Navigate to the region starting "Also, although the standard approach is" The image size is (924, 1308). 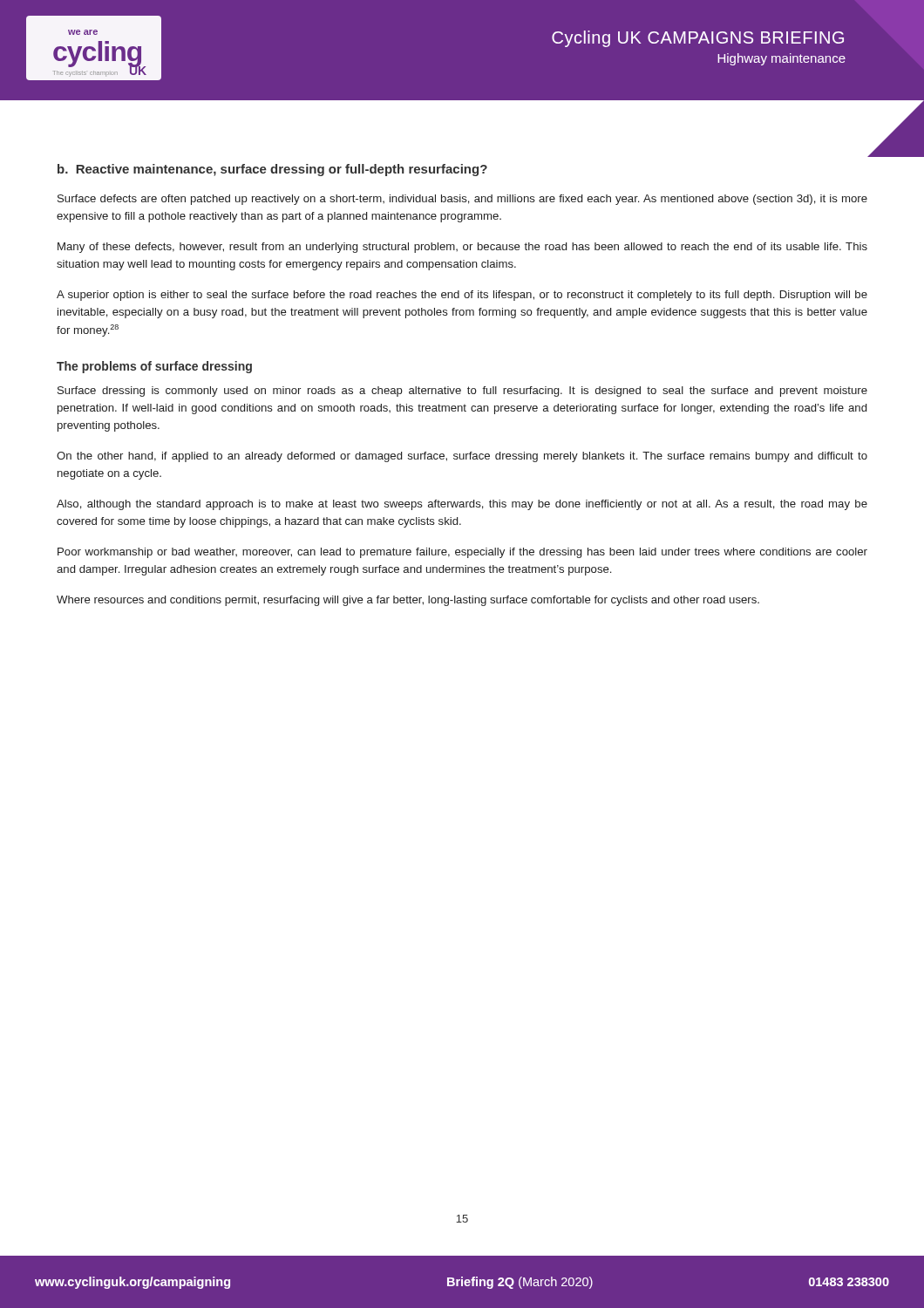[x=462, y=512]
